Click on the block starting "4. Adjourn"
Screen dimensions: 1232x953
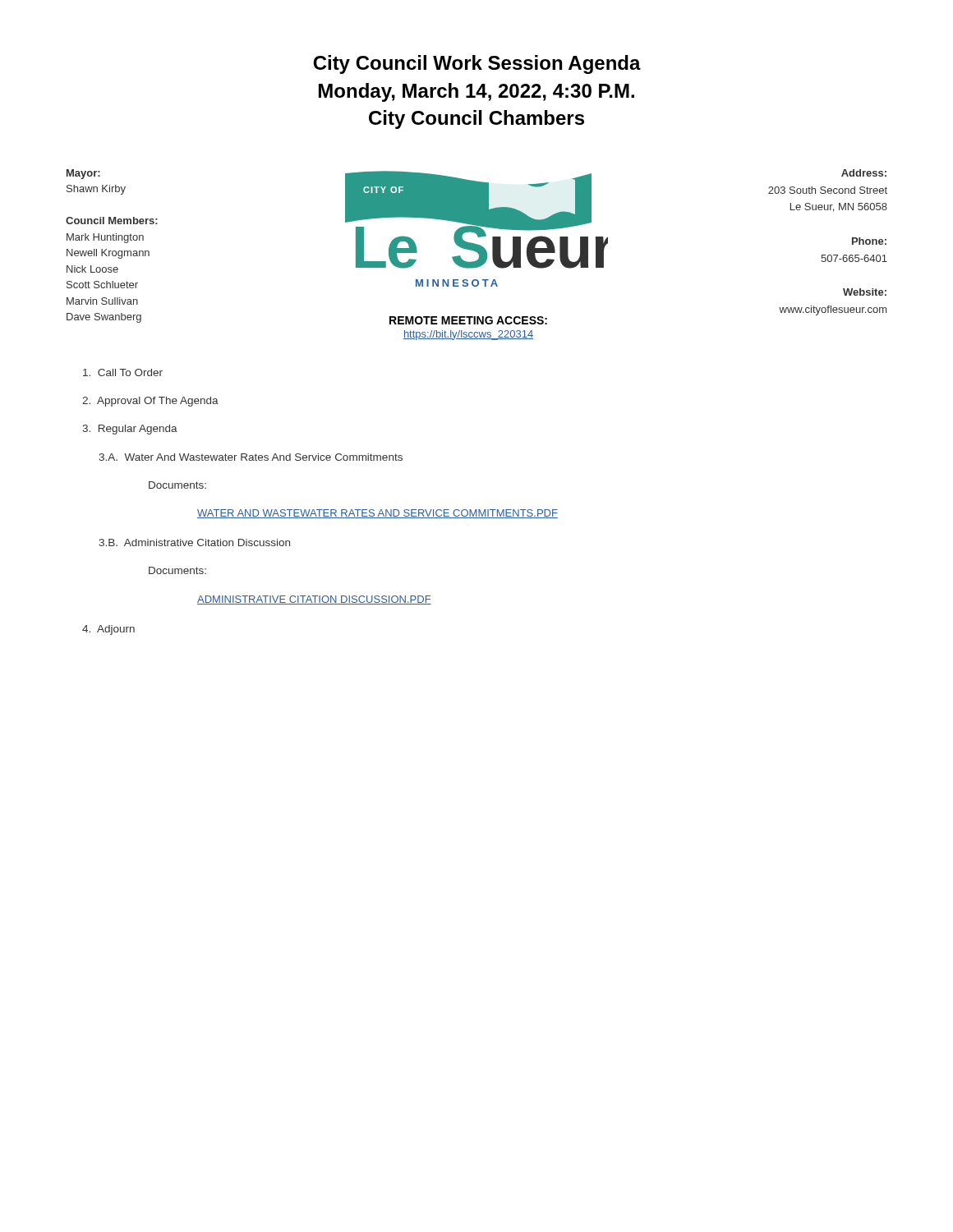(109, 628)
